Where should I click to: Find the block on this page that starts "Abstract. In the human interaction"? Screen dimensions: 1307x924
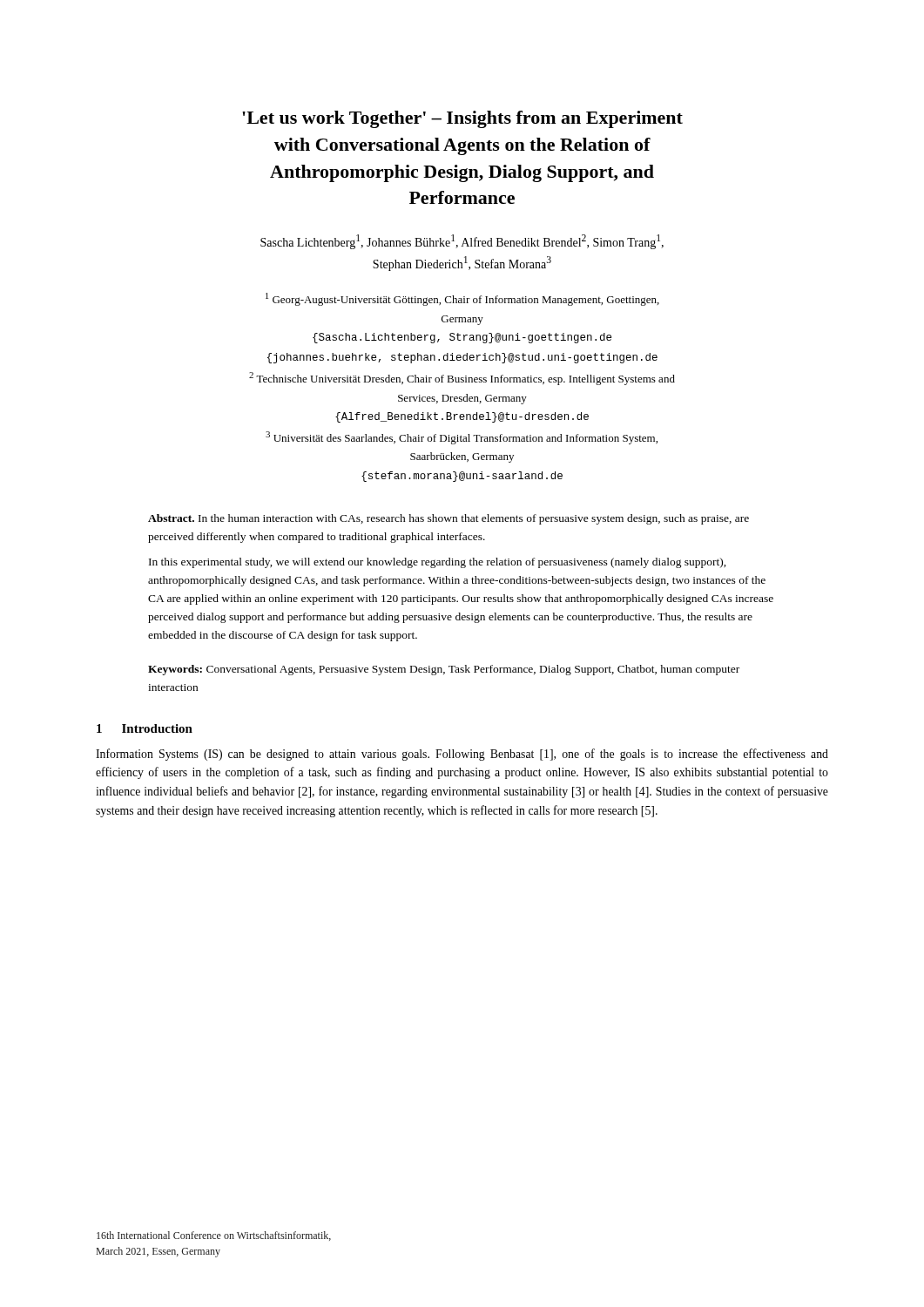pos(462,577)
